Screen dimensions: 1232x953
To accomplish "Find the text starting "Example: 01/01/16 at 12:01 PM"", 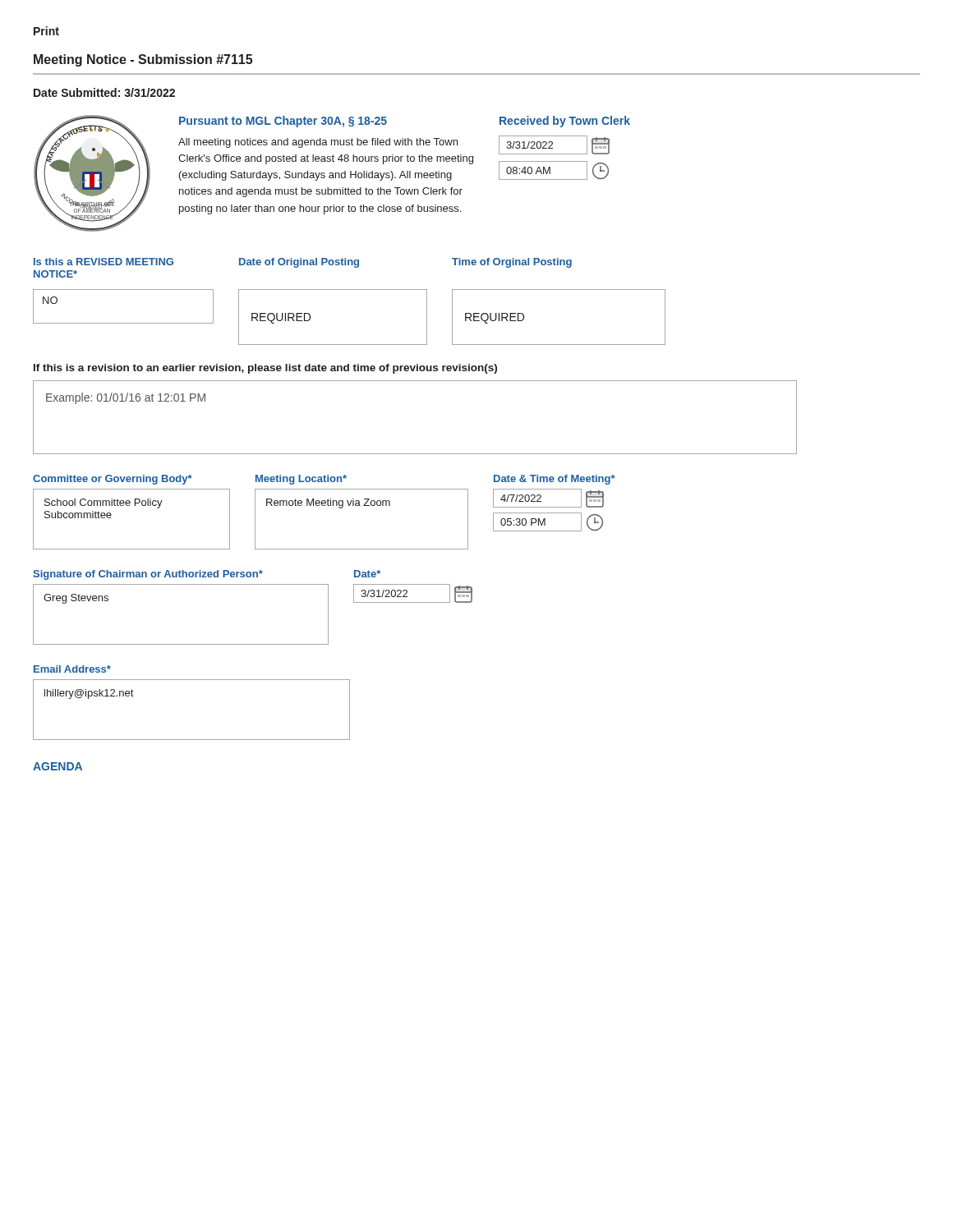I will (126, 398).
